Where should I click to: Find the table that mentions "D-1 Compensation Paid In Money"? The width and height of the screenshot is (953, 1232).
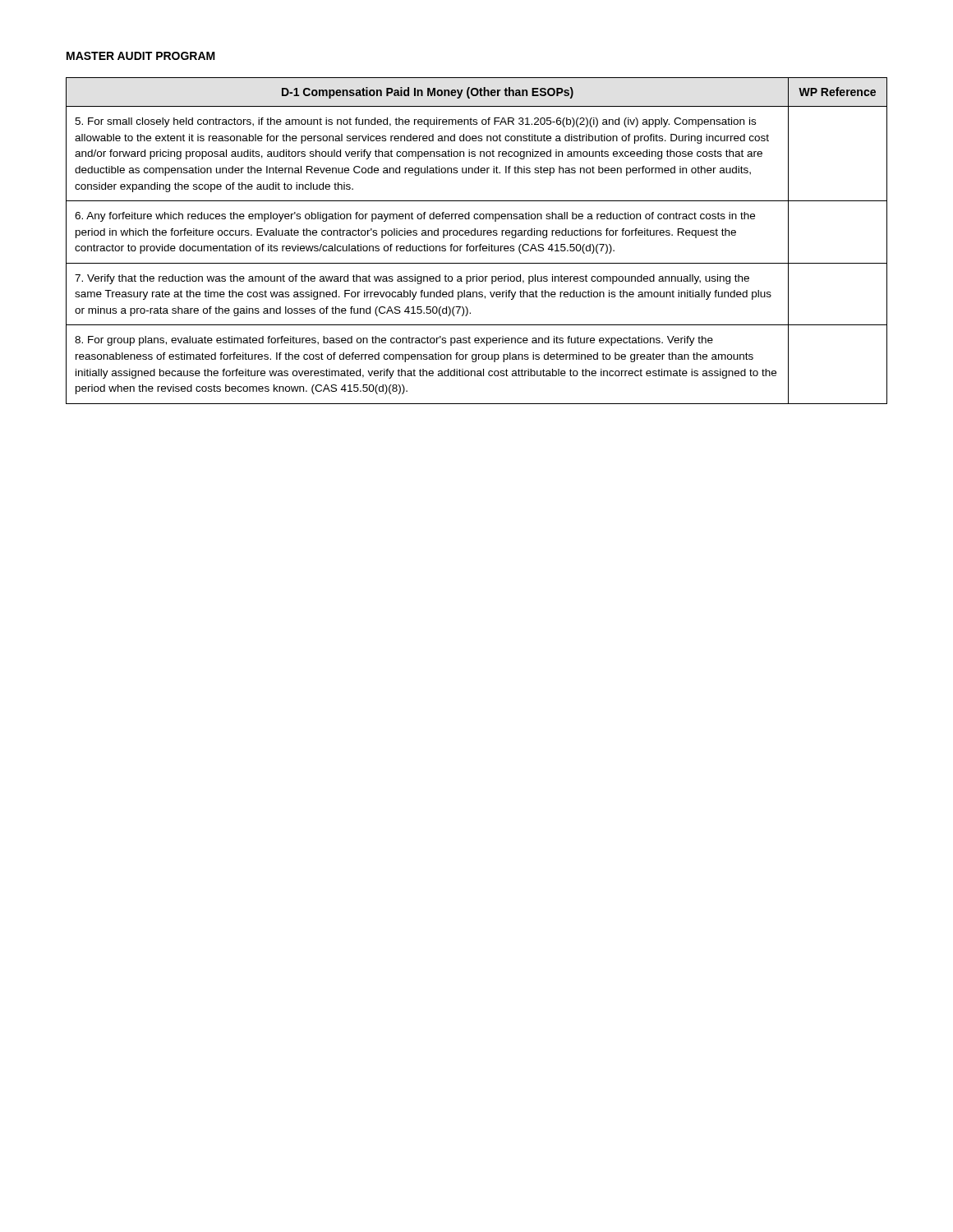click(x=476, y=241)
